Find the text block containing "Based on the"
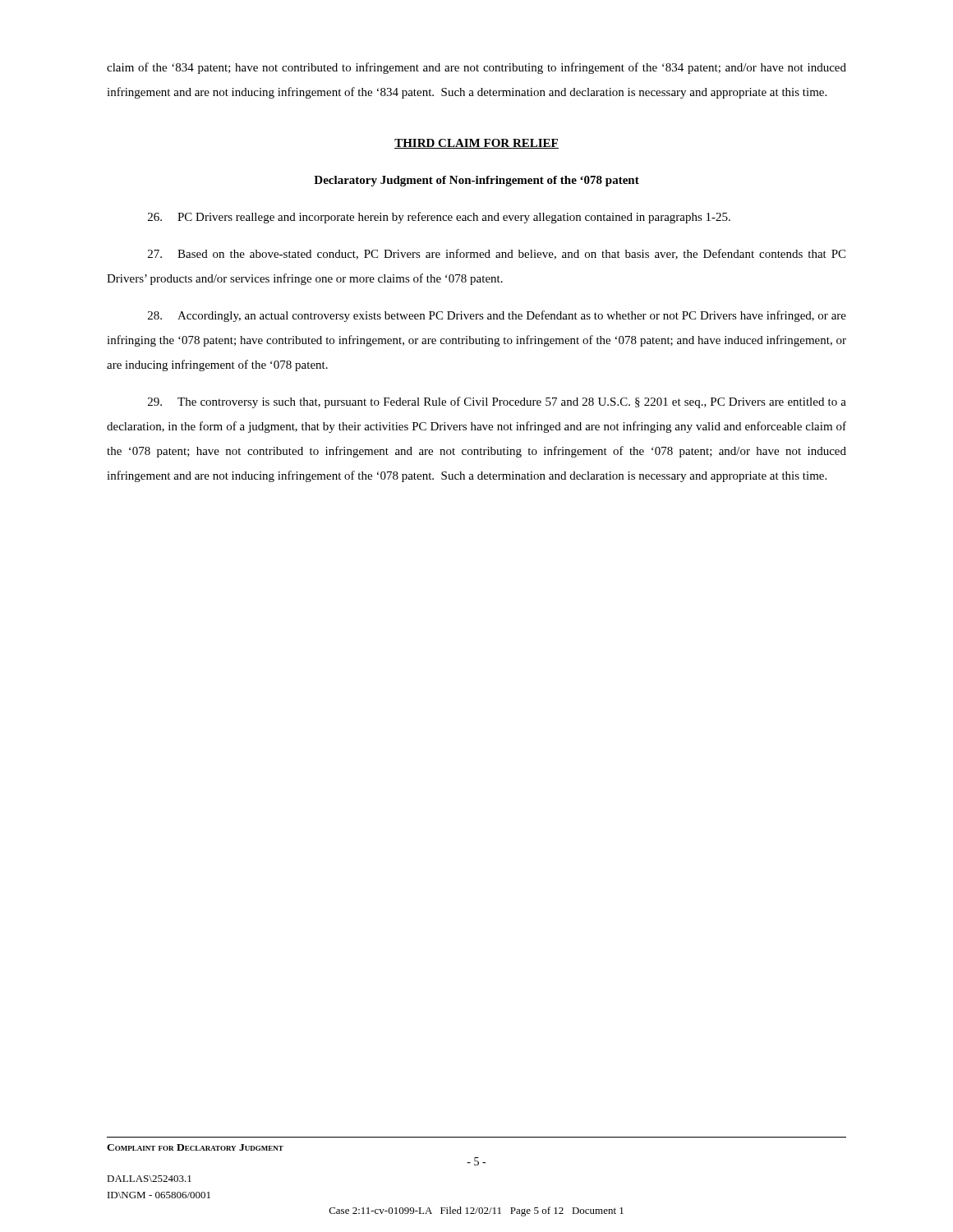Image resolution: width=953 pixels, height=1232 pixels. pyautogui.click(x=476, y=266)
